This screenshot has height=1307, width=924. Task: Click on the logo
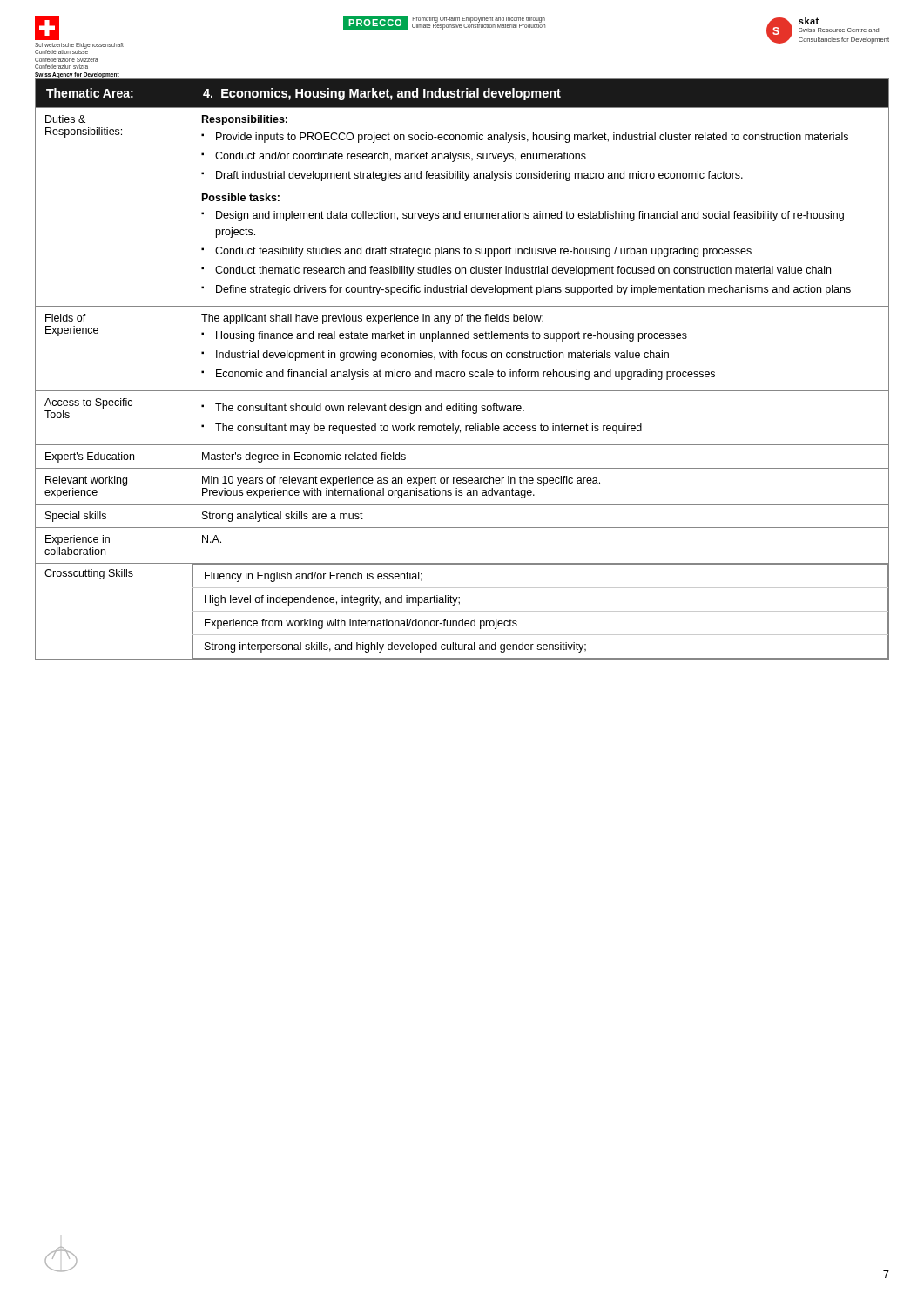tap(61, 1253)
